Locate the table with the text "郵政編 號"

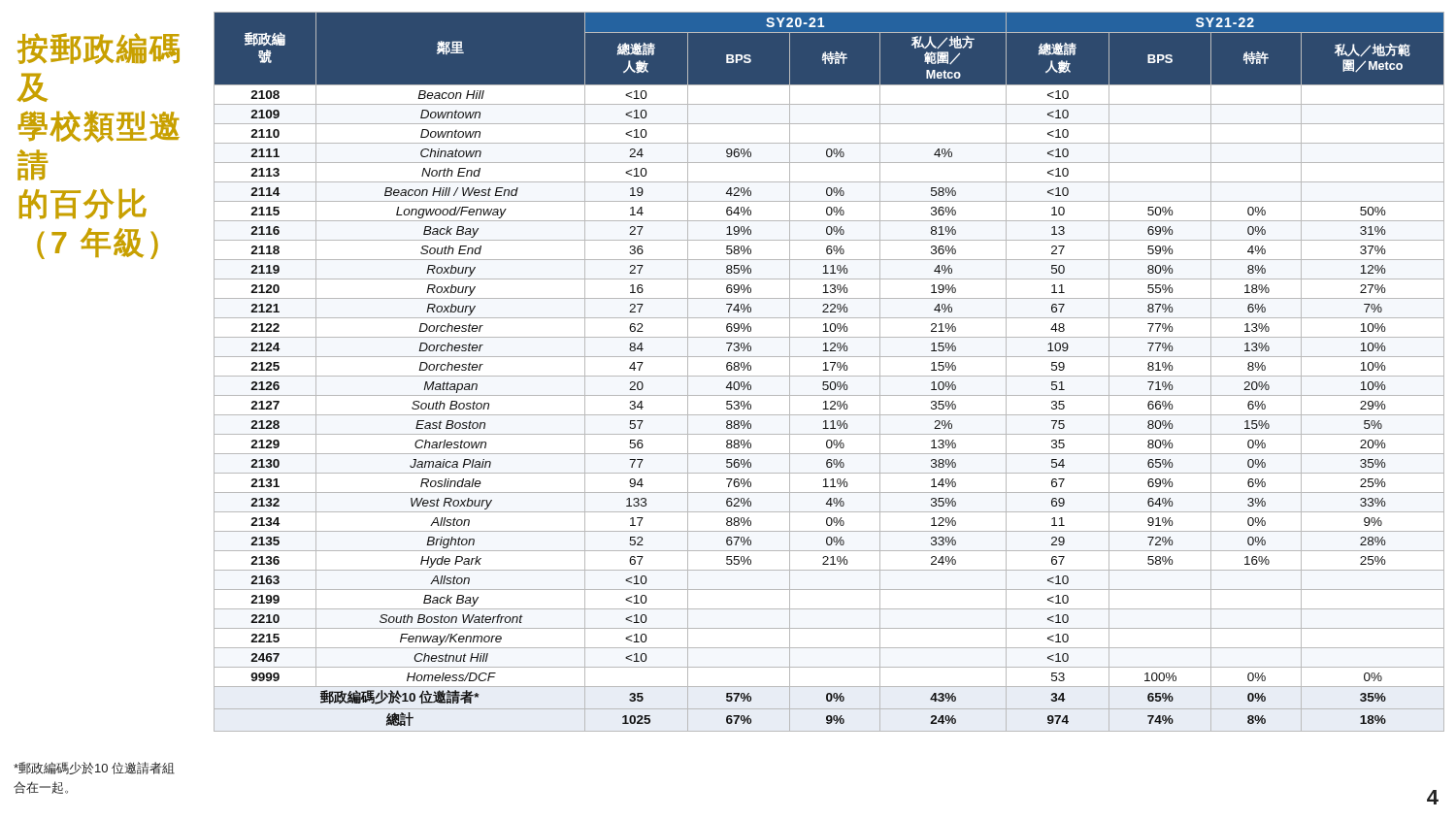click(829, 372)
